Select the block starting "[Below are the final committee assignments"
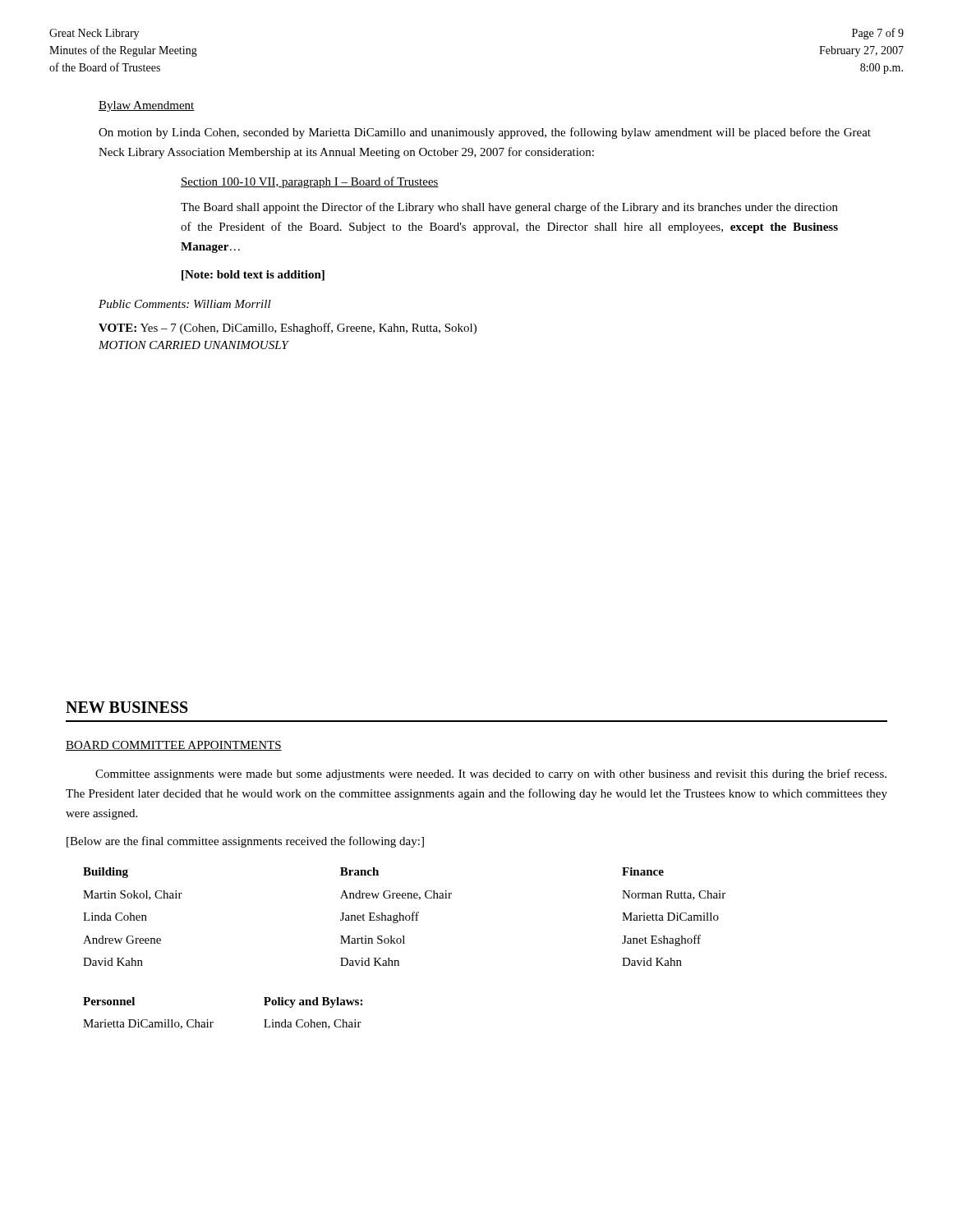This screenshot has height=1232, width=953. (x=245, y=841)
